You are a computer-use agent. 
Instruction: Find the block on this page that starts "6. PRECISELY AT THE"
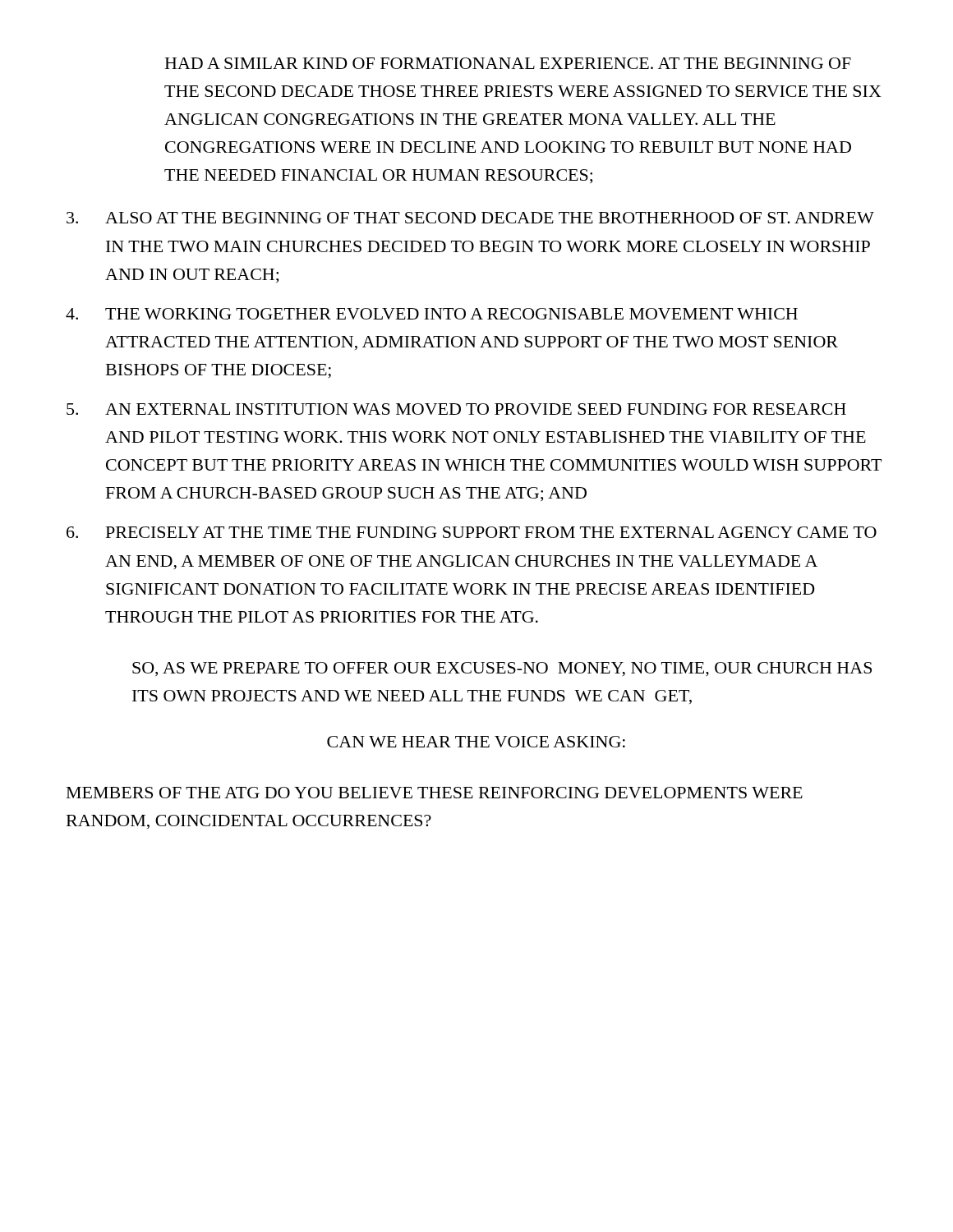(x=476, y=575)
